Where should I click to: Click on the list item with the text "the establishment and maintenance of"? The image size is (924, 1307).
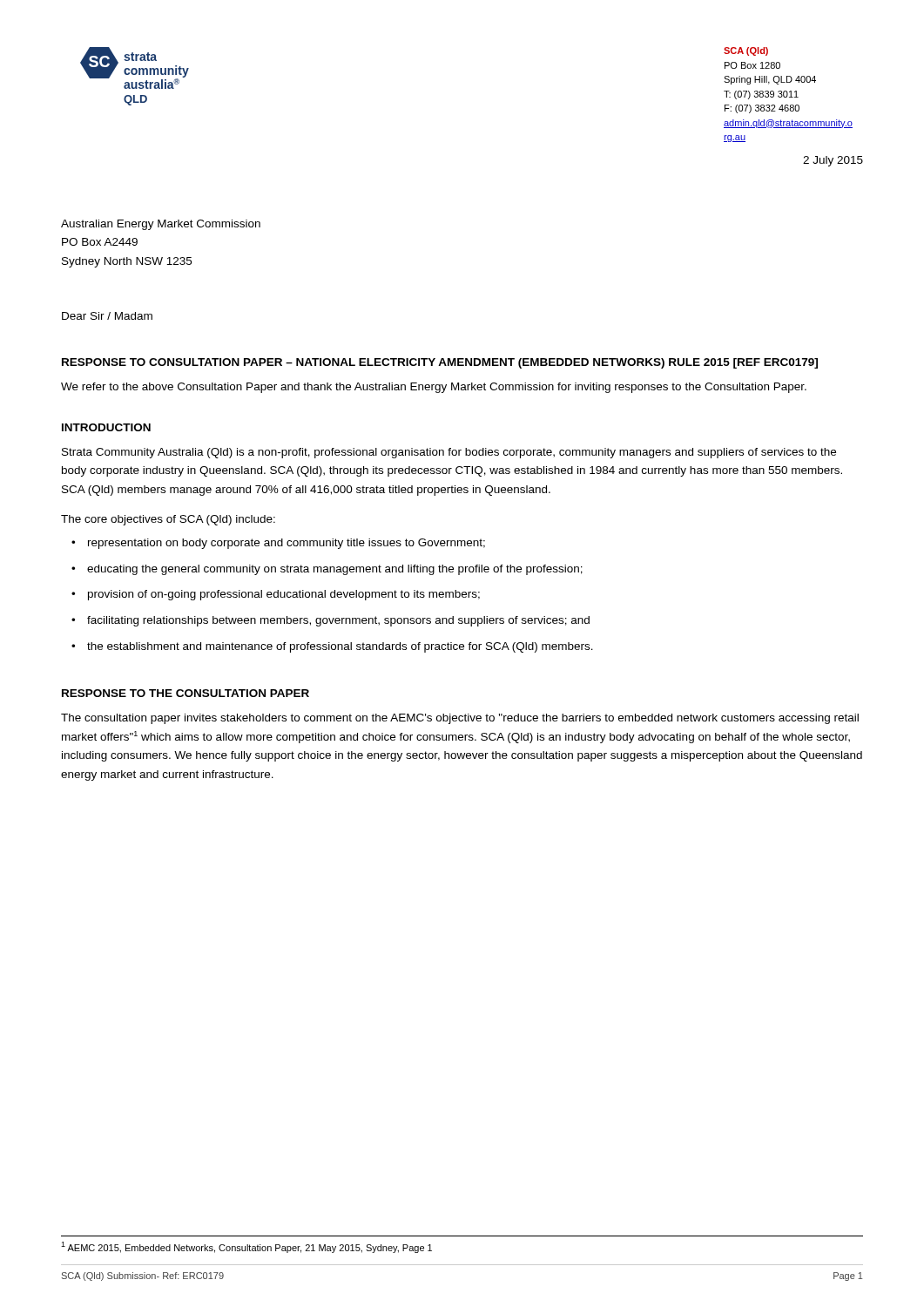340,646
